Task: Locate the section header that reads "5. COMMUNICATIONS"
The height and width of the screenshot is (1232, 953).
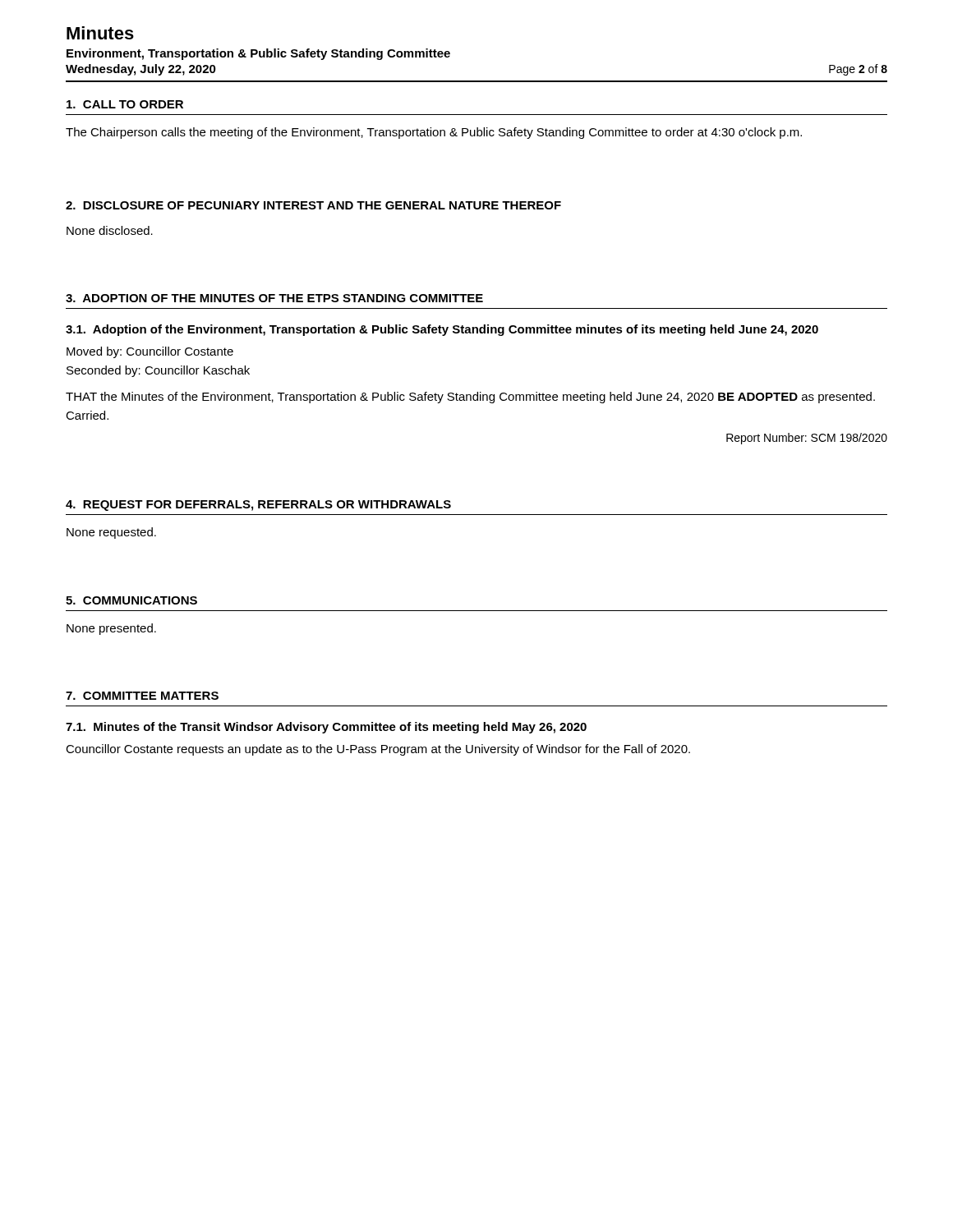Action: pos(132,600)
